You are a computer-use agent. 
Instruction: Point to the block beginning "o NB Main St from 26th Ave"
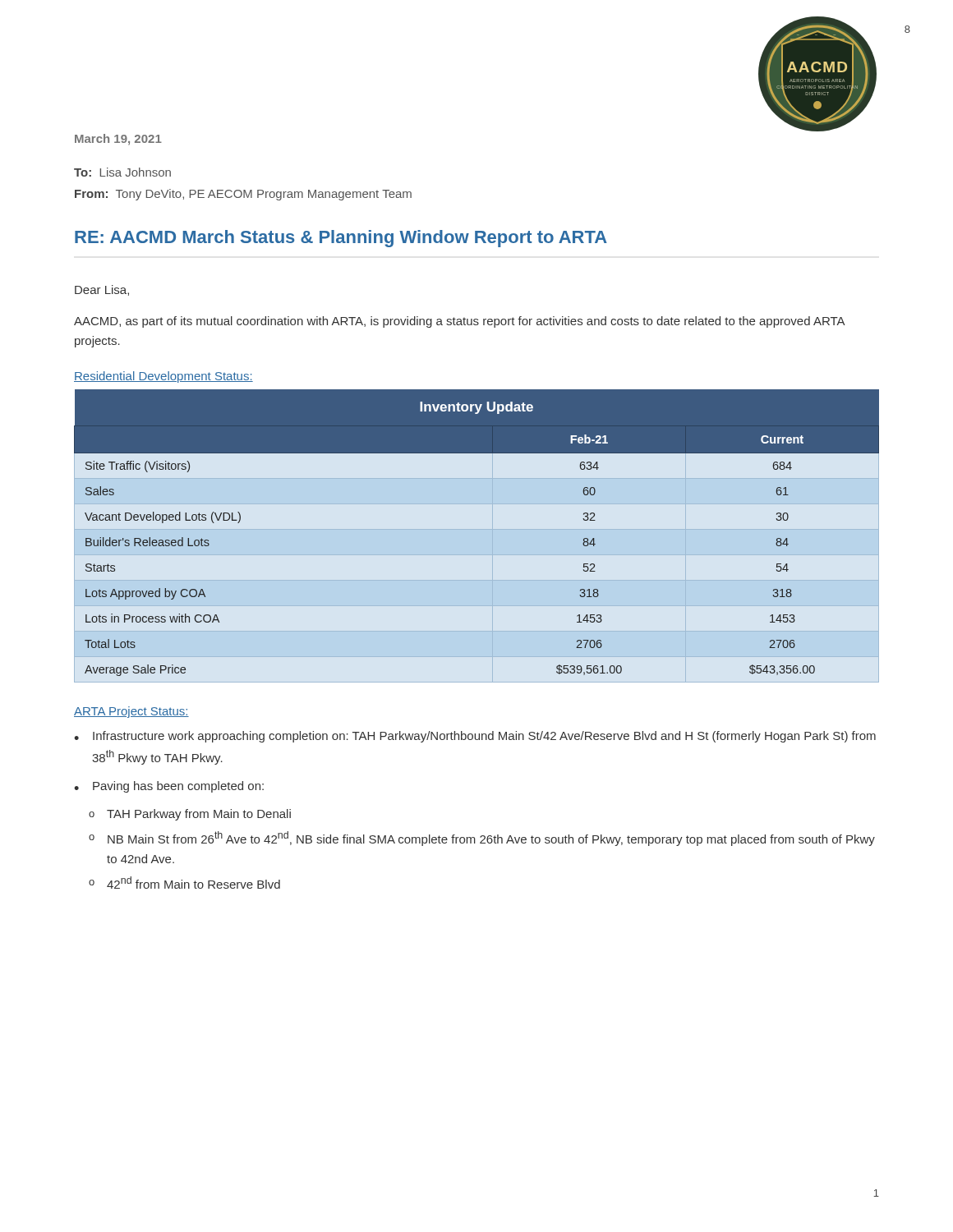click(x=484, y=848)
